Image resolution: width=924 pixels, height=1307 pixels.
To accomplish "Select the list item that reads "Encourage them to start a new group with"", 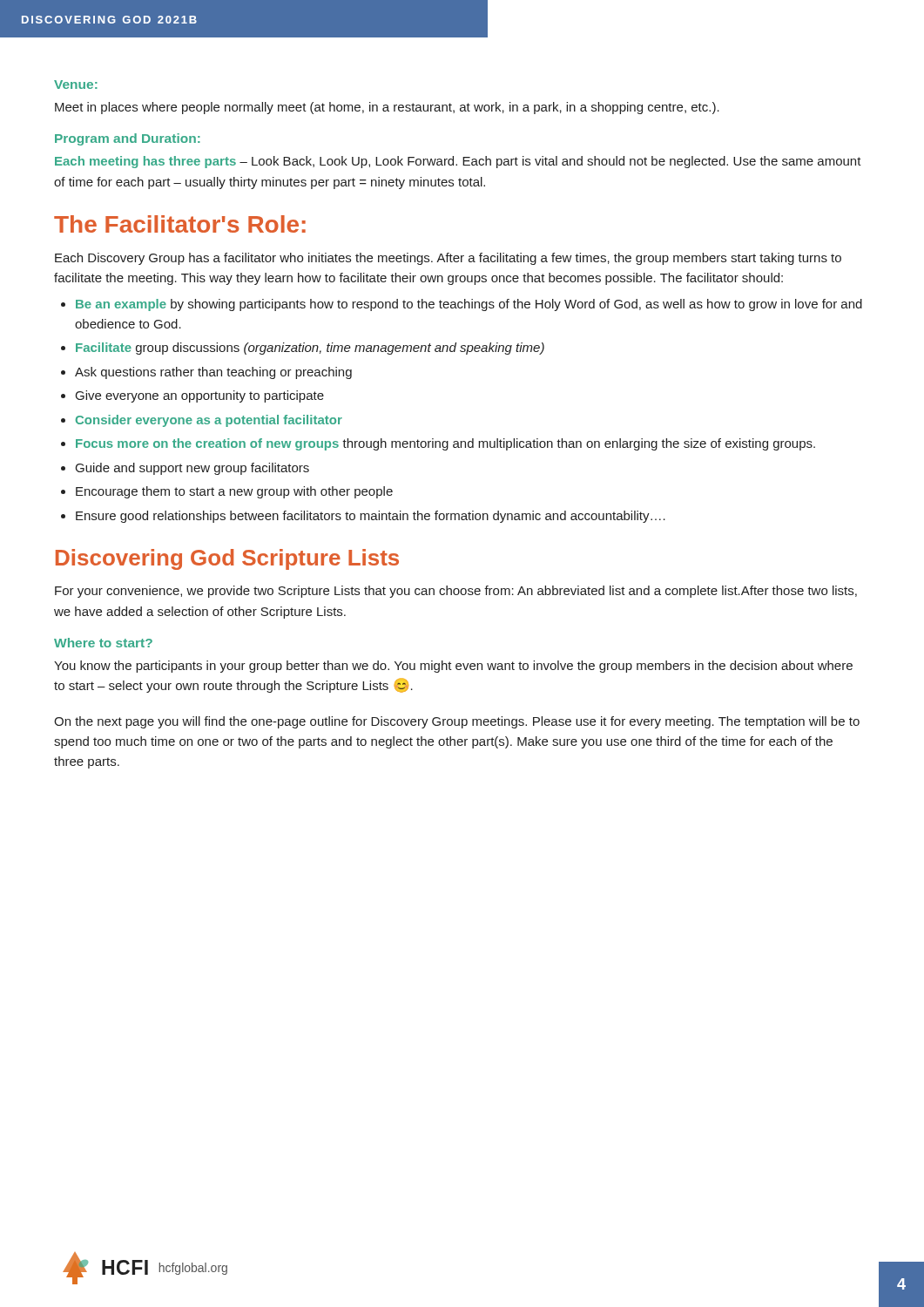I will pos(234,491).
